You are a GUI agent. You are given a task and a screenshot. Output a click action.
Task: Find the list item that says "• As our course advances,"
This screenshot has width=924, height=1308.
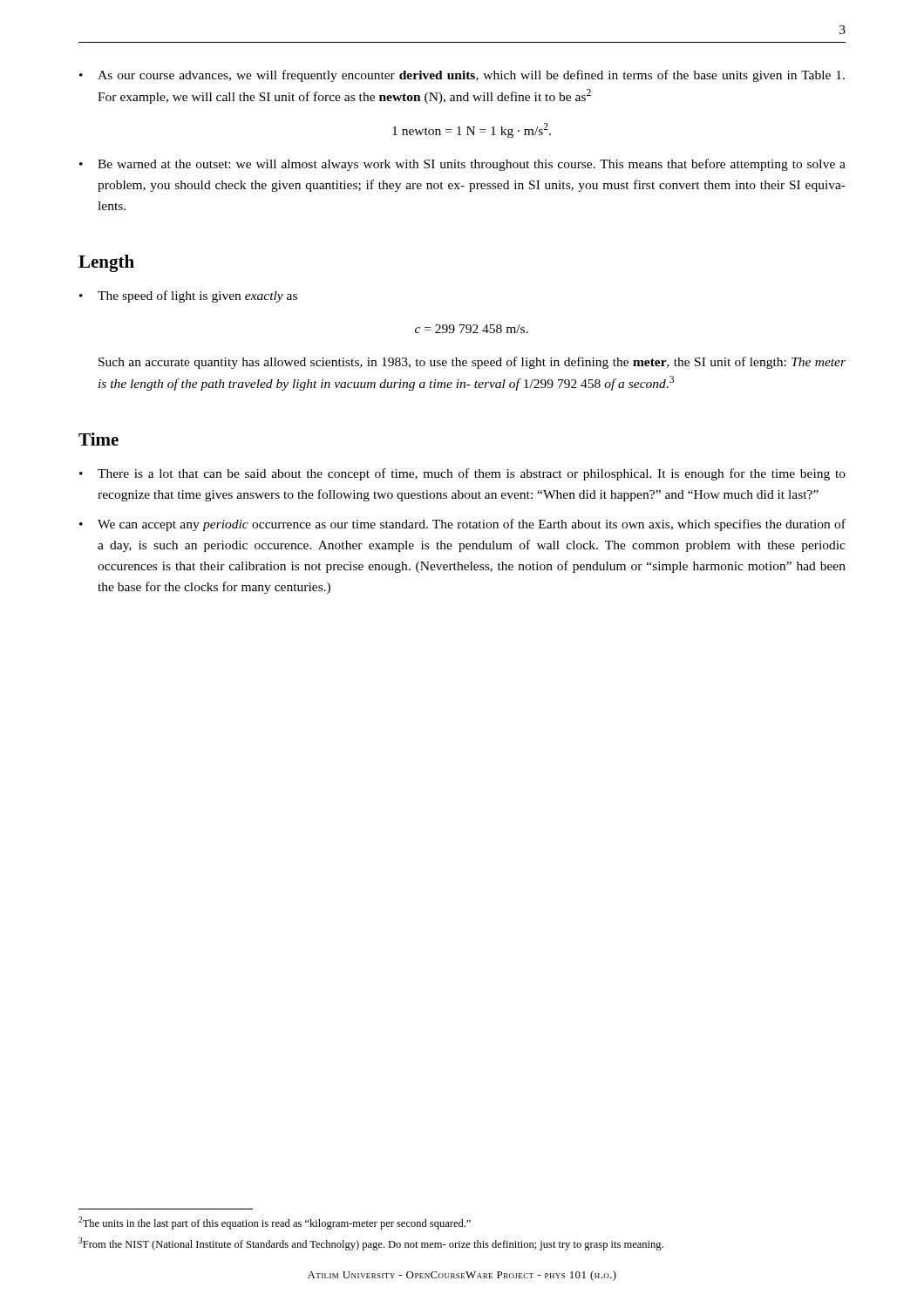(462, 86)
